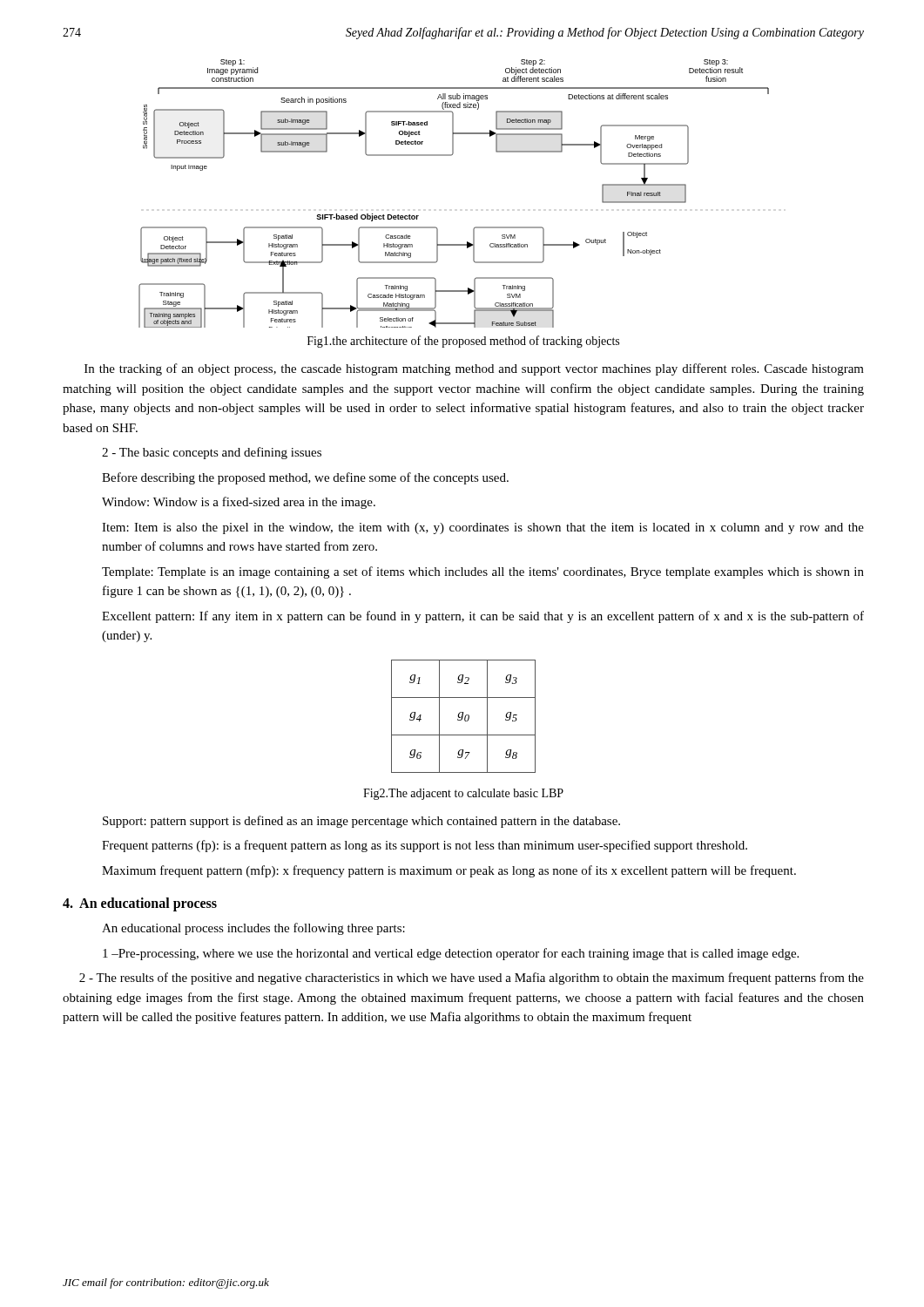Click the passage that begins "Excellent pattern: If any item in x"

483,625
